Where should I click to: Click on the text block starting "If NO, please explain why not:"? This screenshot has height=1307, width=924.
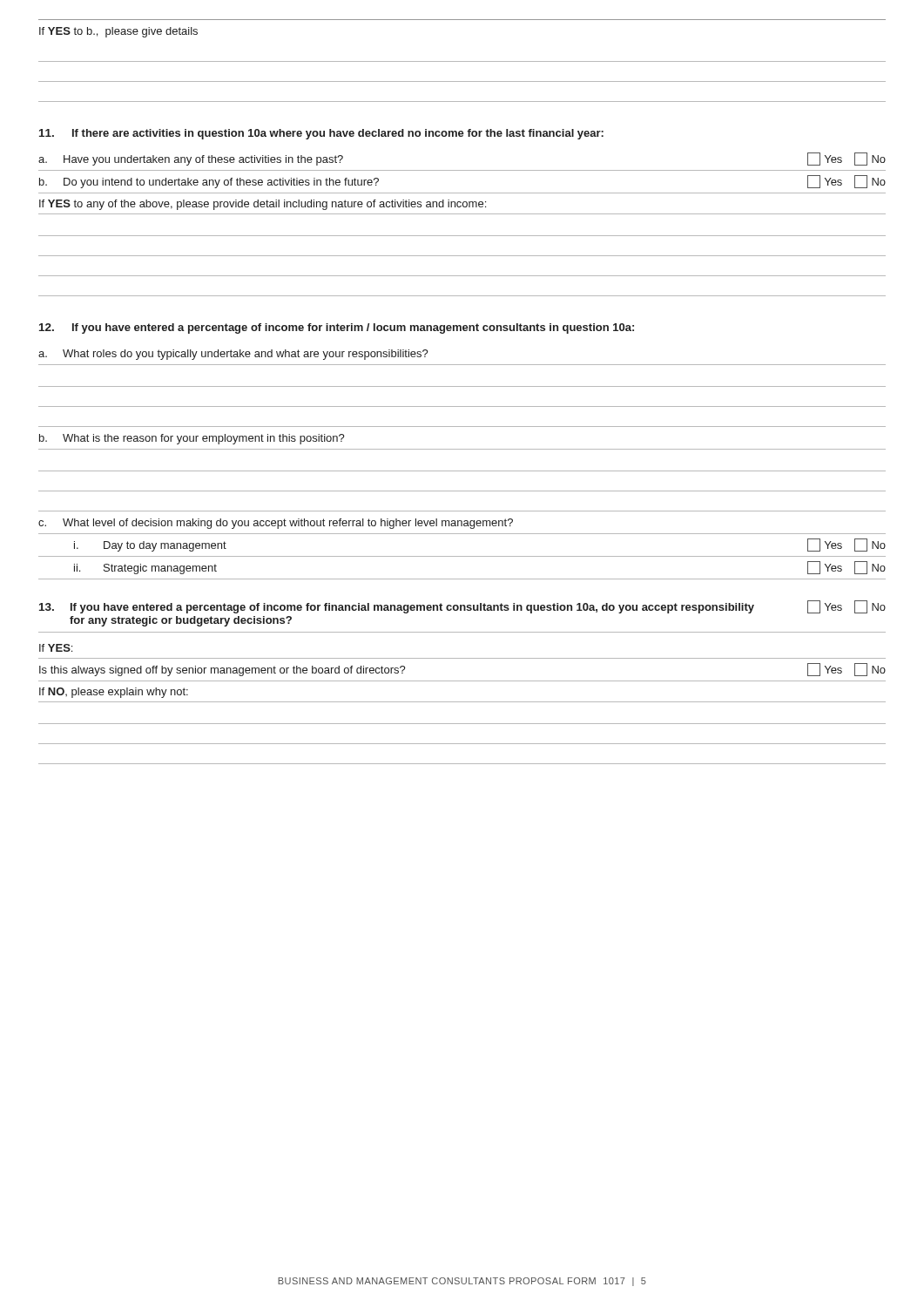[x=462, y=691]
